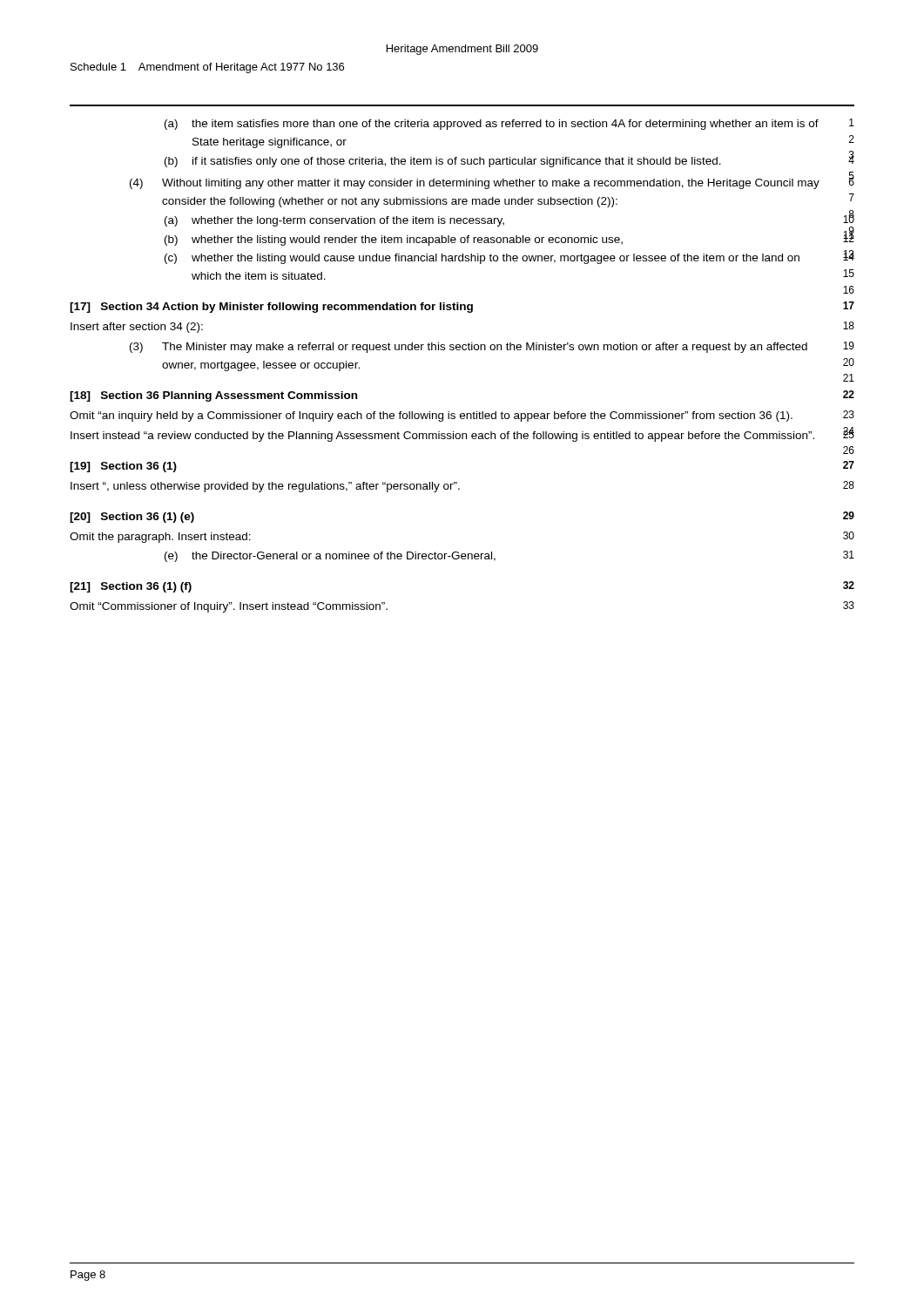924x1307 pixels.
Task: Click the passage that begins "(b) if it satisfies only one of those"
Action: [498, 161]
